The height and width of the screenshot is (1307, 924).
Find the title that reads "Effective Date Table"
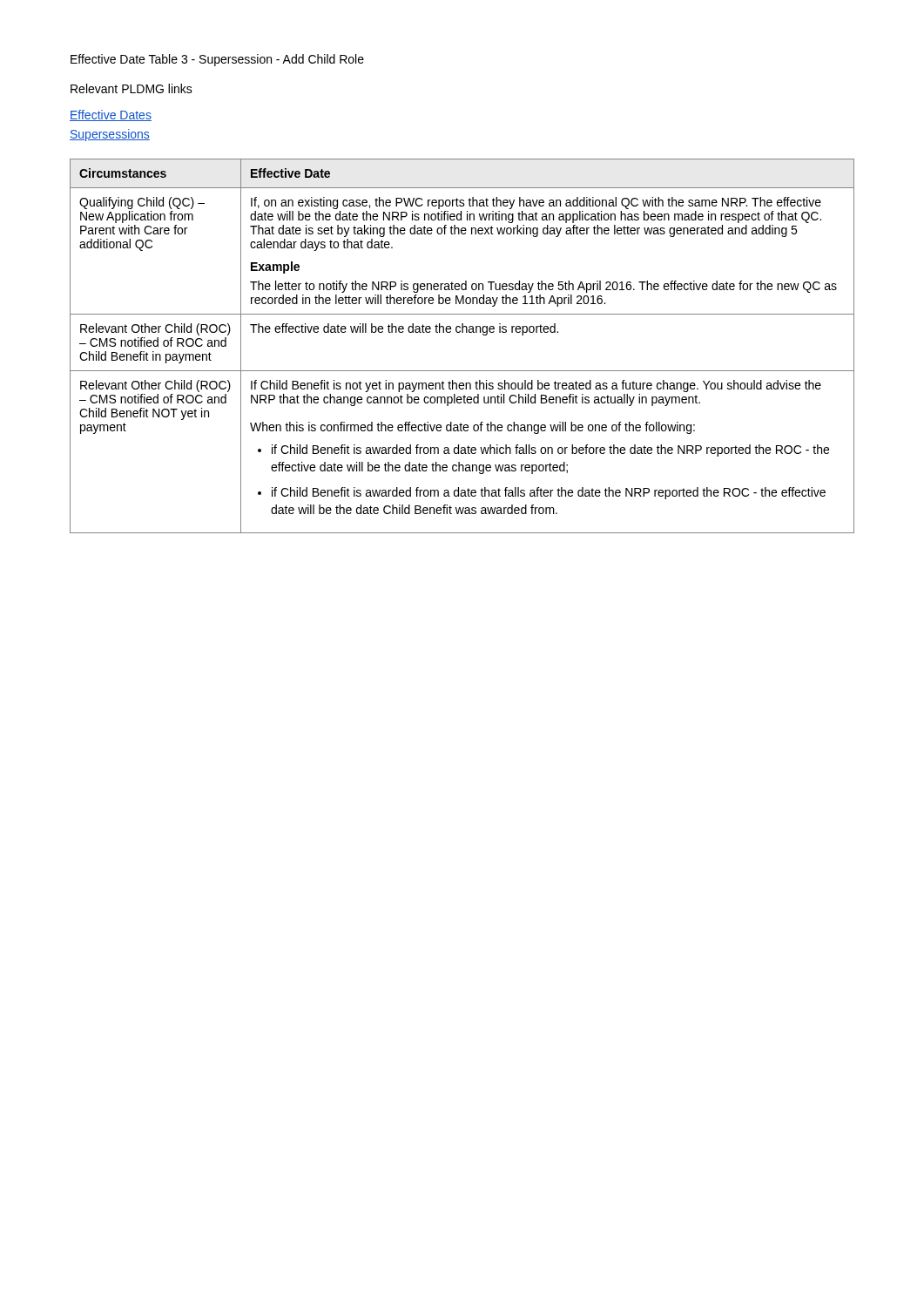tap(217, 59)
